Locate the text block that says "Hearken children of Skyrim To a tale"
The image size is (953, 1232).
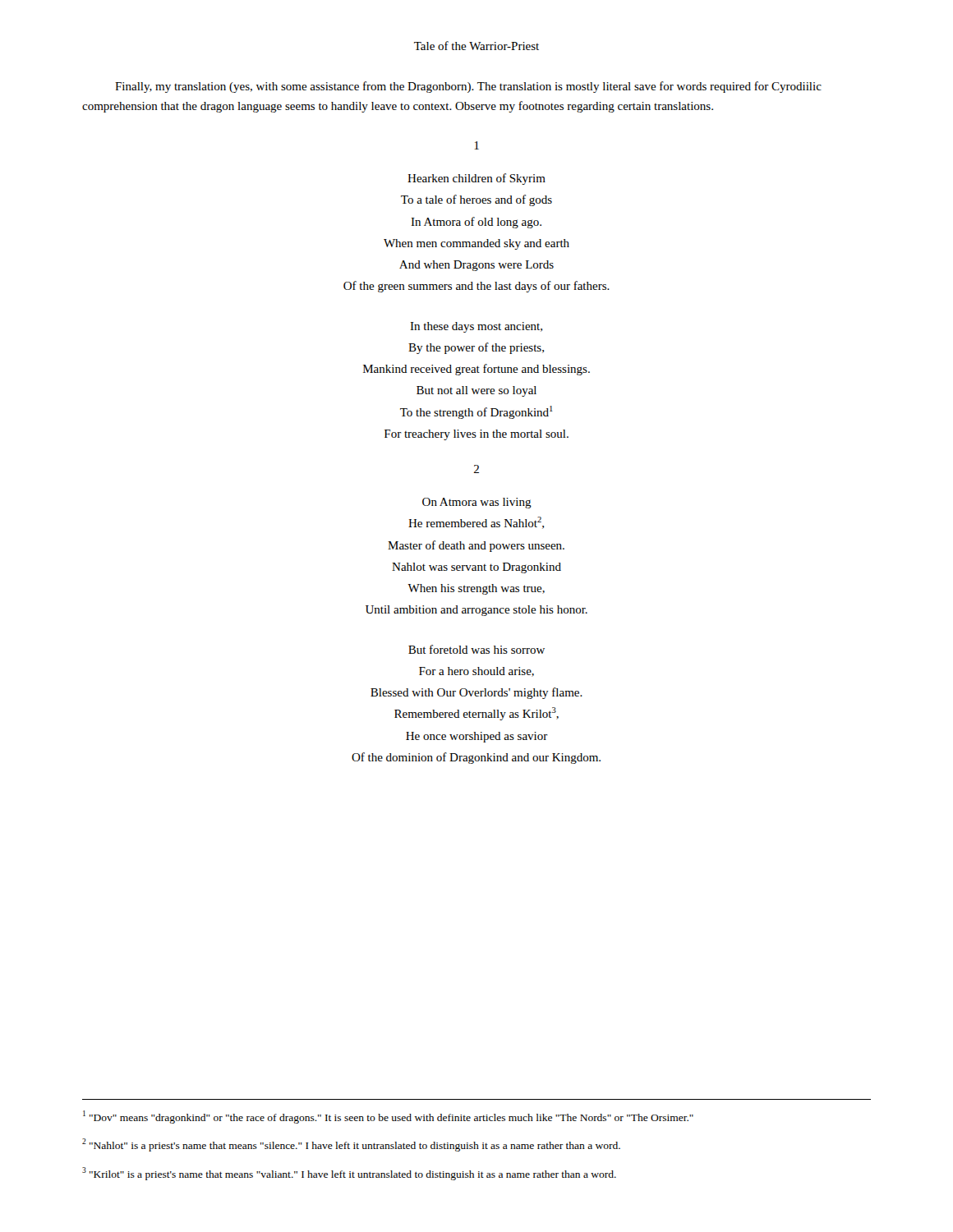(476, 232)
